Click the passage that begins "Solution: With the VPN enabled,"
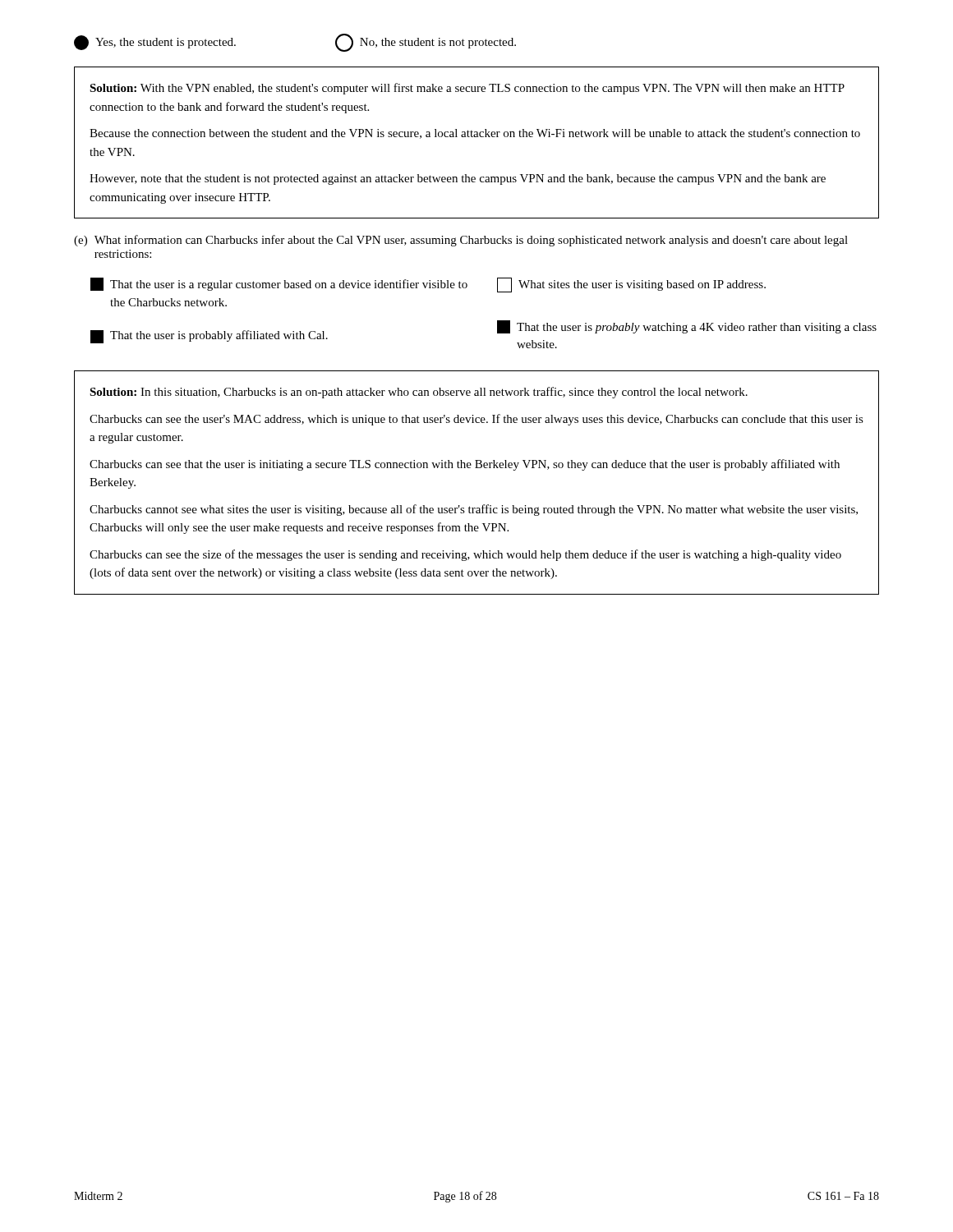Viewport: 953px width, 1232px height. pyautogui.click(x=476, y=142)
